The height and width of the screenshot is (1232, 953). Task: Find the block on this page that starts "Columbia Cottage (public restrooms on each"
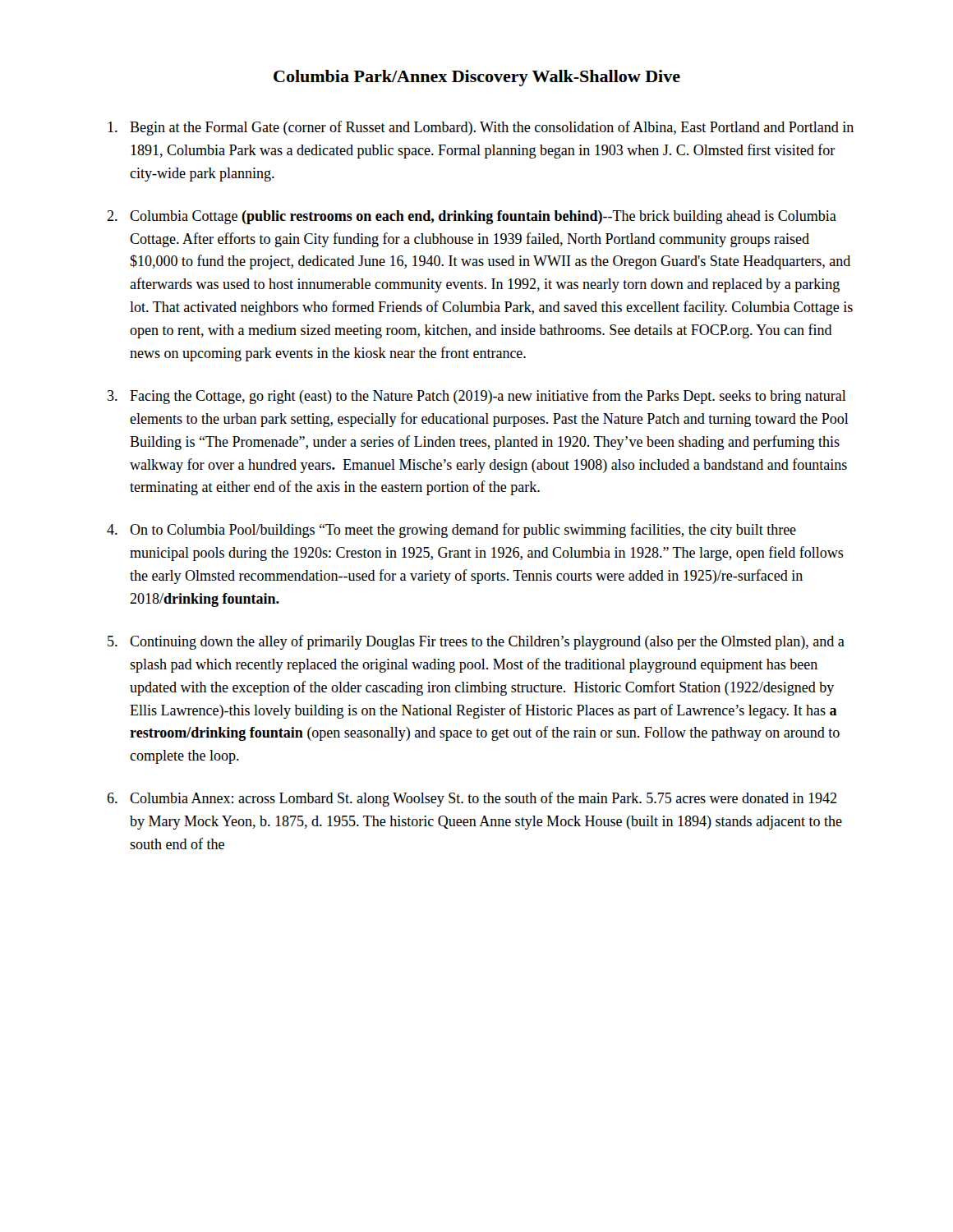(x=491, y=284)
